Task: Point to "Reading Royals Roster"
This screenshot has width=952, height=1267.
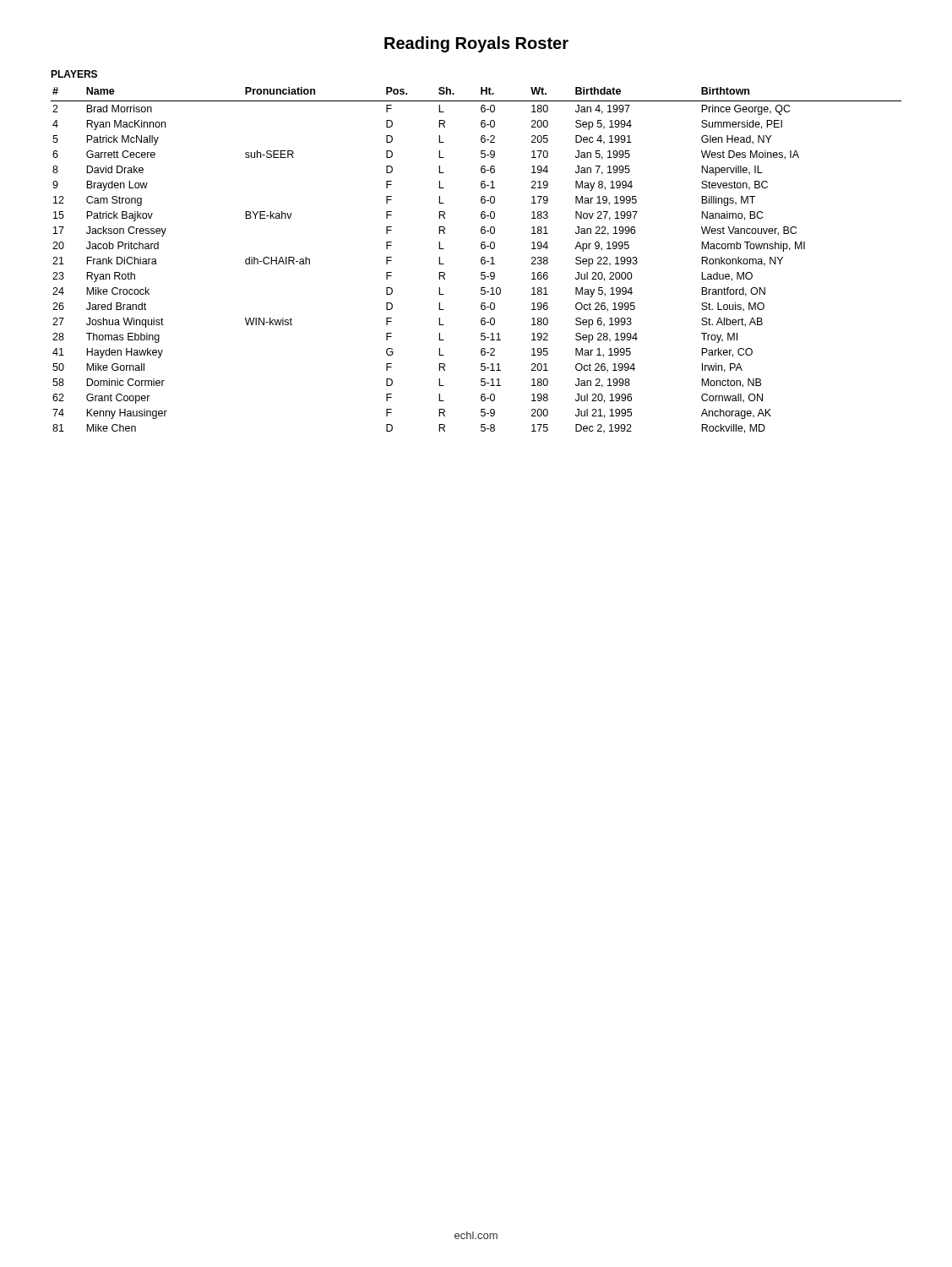Action: point(476,43)
